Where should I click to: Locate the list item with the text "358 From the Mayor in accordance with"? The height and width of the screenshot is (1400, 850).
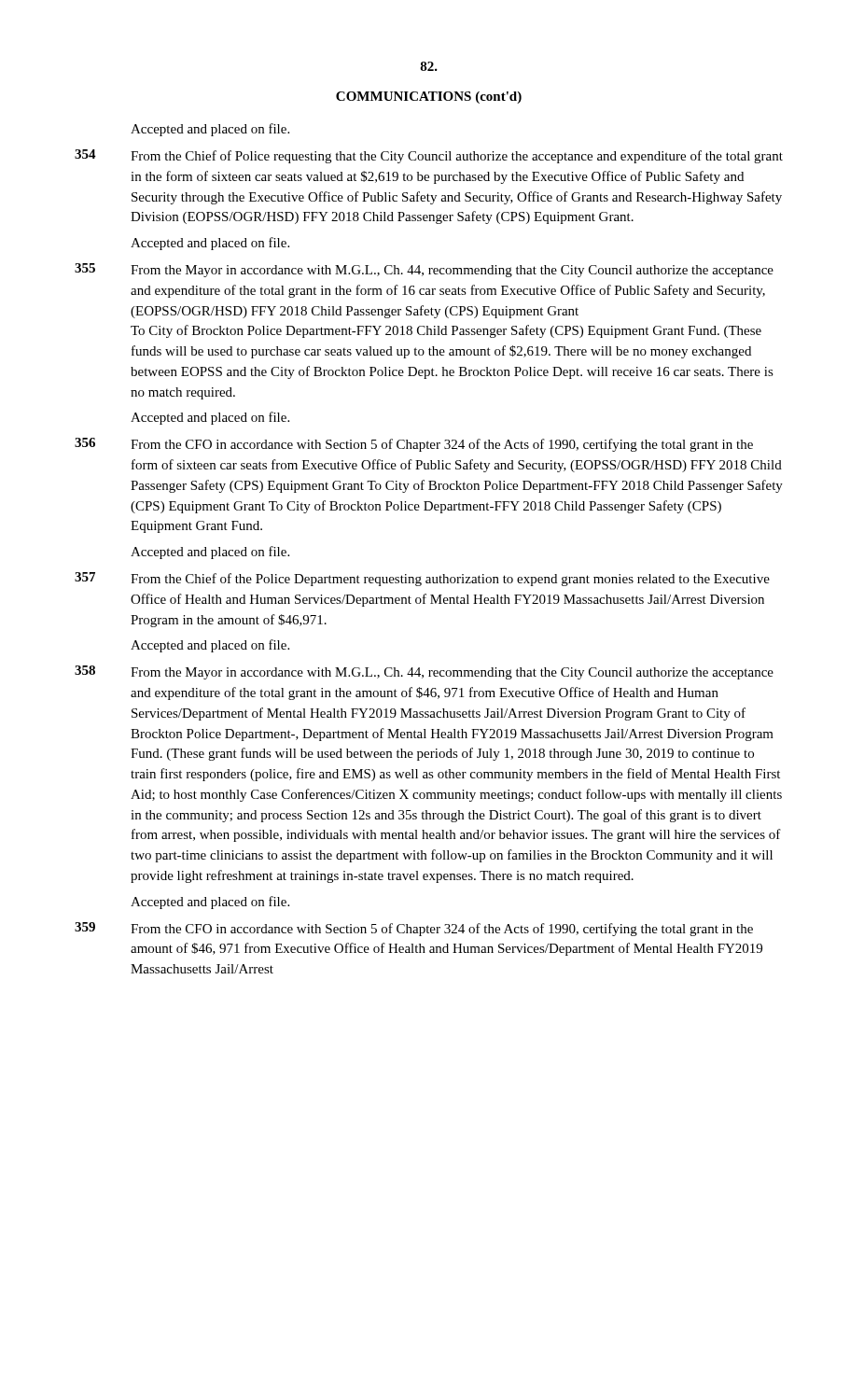click(x=429, y=775)
